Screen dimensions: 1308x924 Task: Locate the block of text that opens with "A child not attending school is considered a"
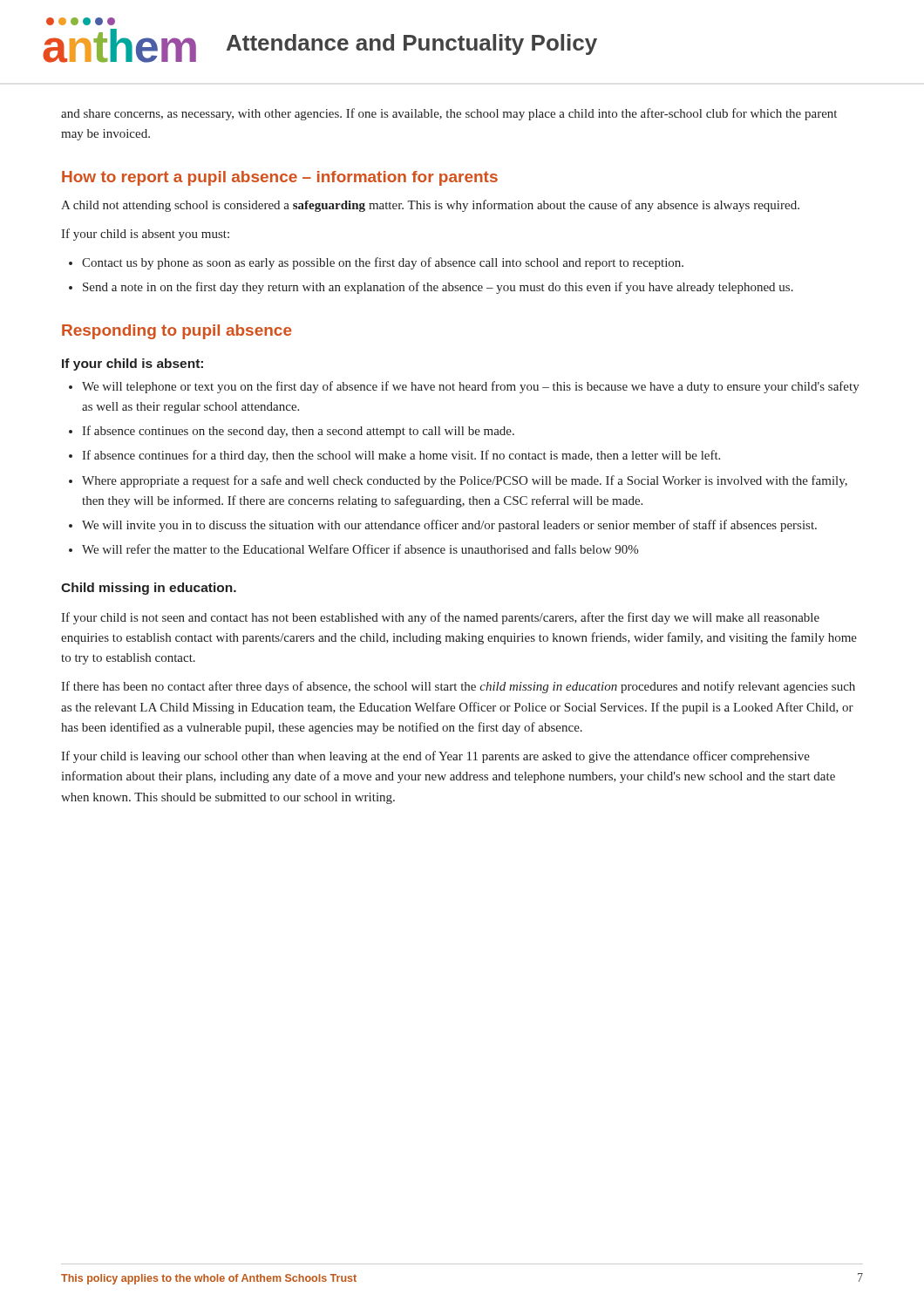431,205
